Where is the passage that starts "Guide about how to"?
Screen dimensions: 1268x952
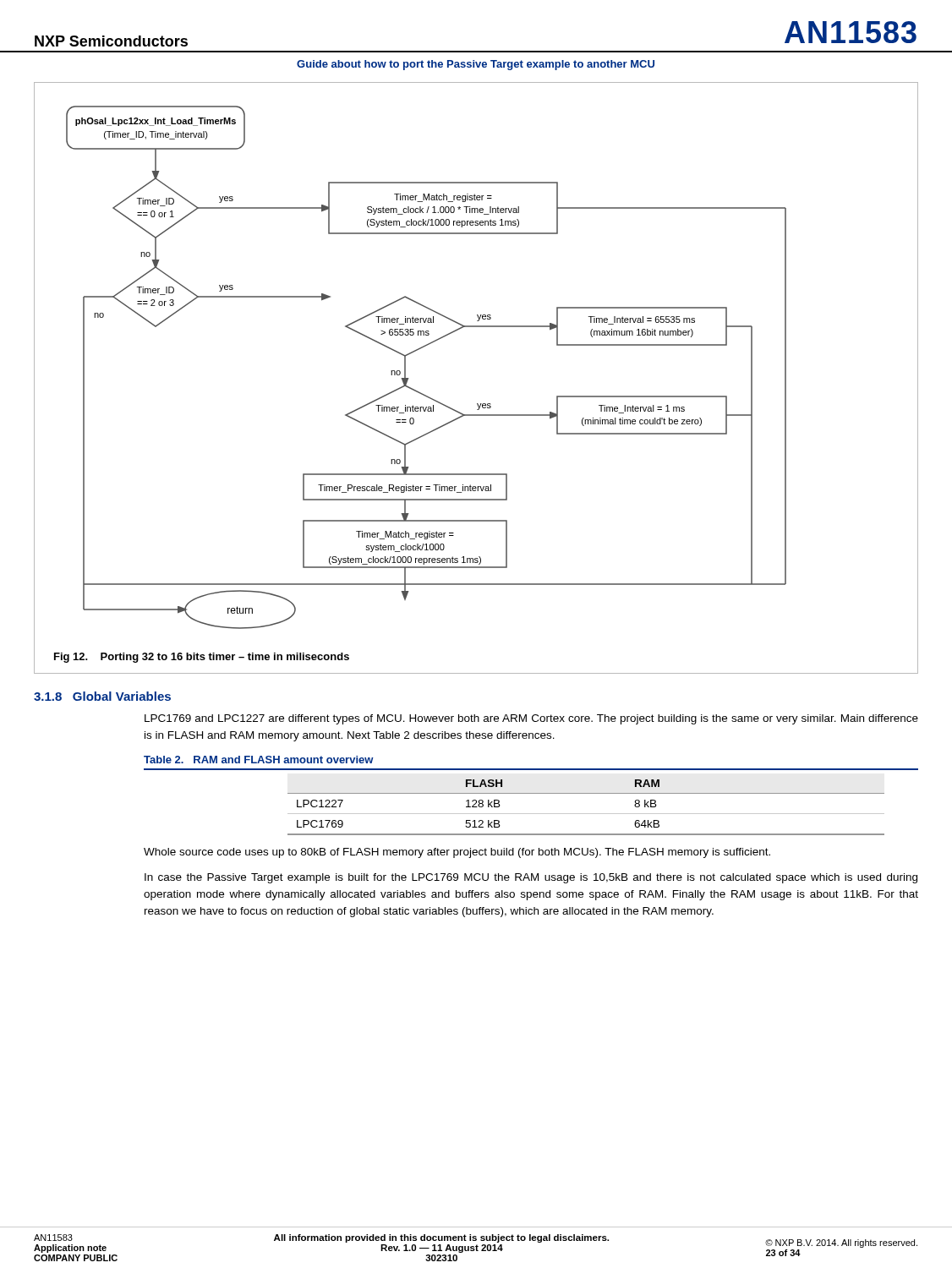(x=476, y=64)
